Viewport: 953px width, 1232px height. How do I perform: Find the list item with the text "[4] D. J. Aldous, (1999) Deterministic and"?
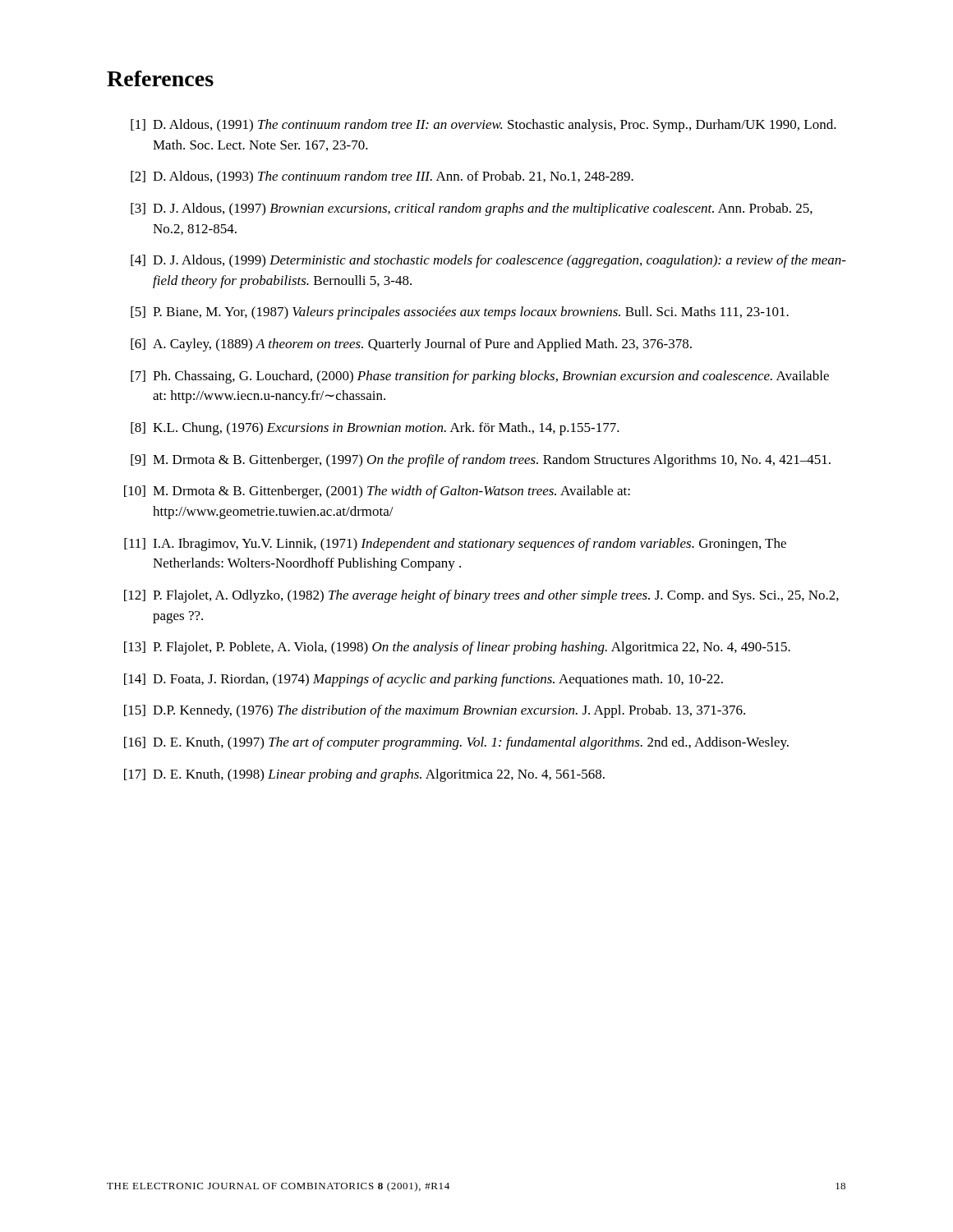coord(476,271)
